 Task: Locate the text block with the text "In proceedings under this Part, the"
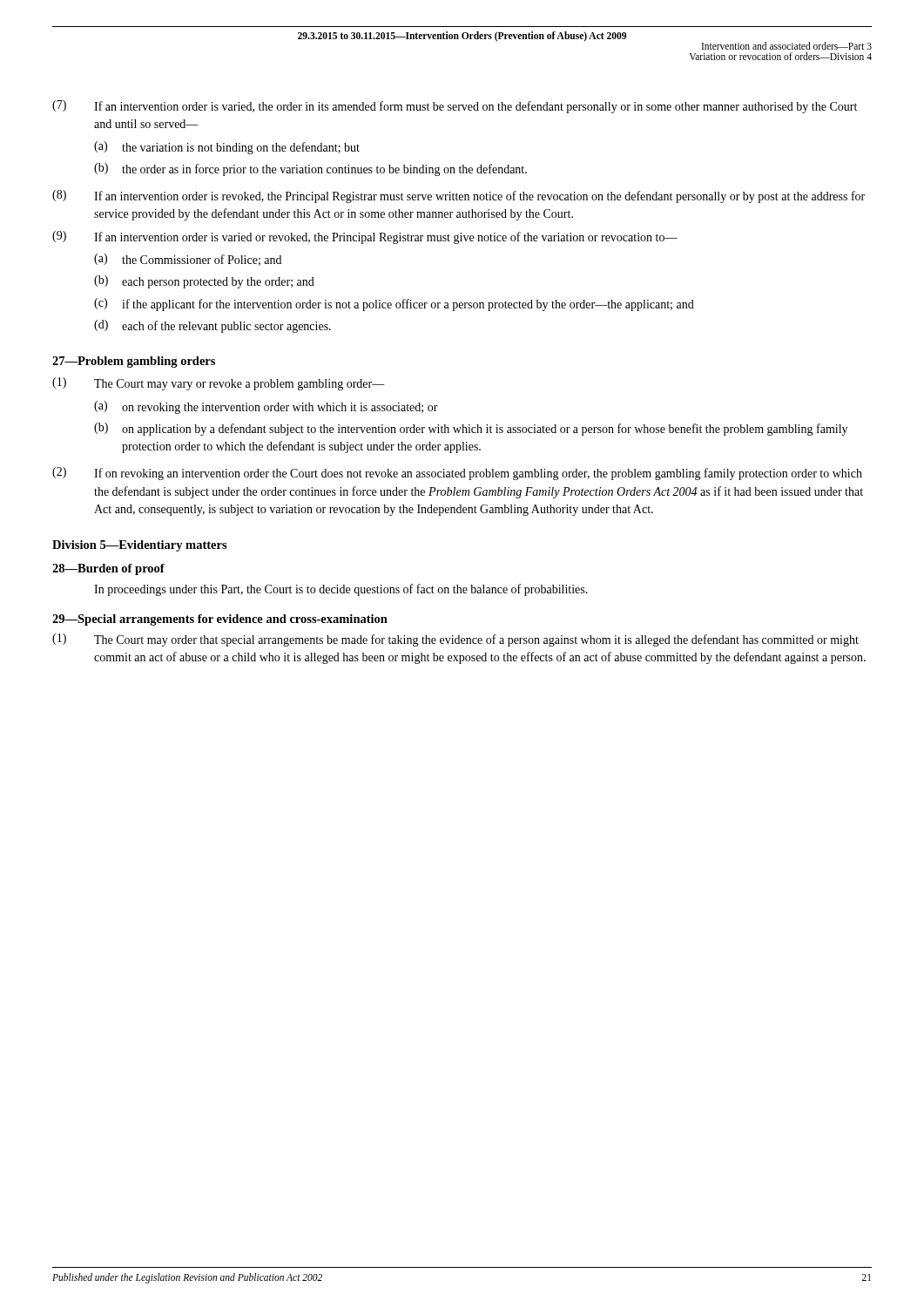341,590
